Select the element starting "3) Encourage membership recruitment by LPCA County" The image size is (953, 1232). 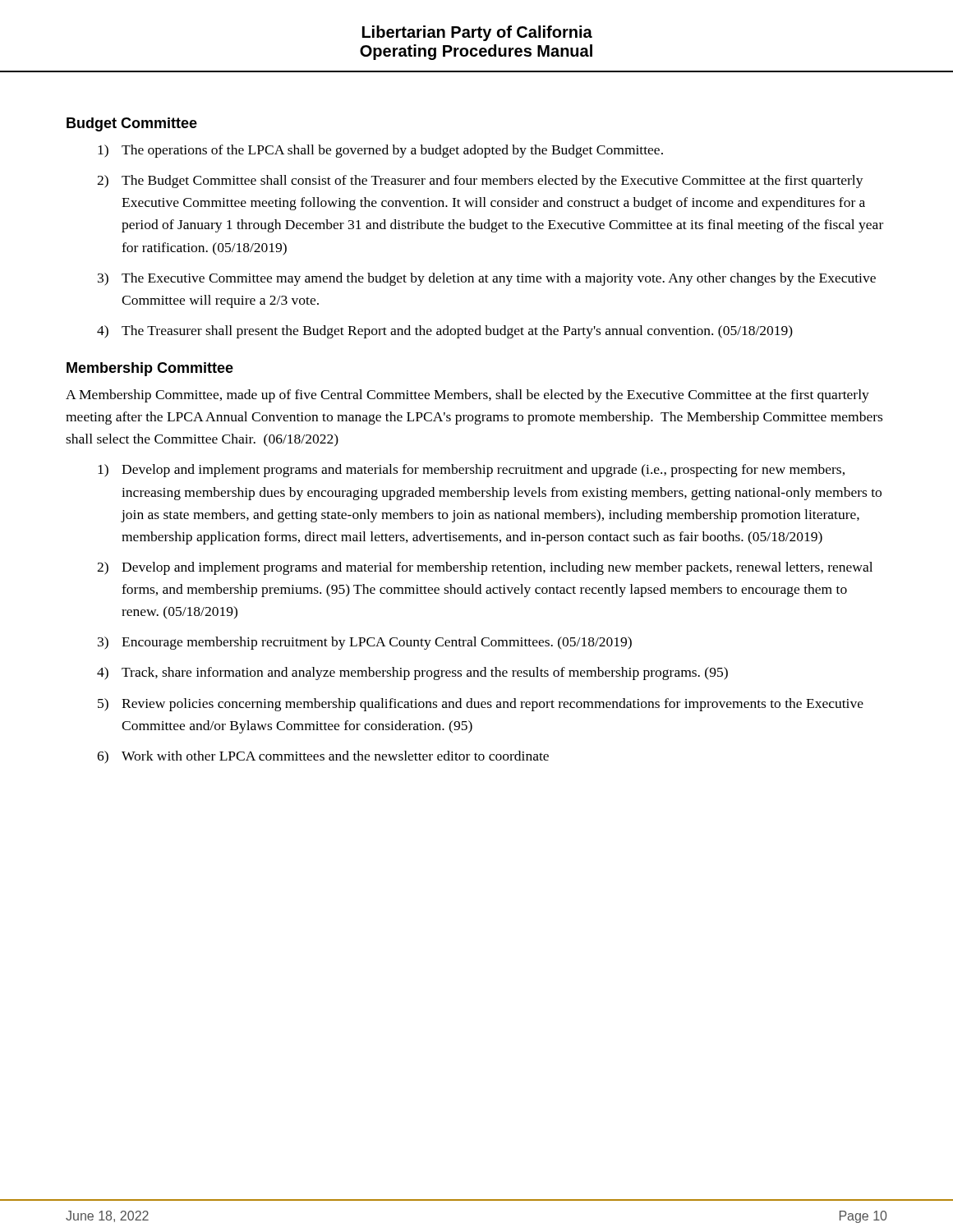pos(489,642)
